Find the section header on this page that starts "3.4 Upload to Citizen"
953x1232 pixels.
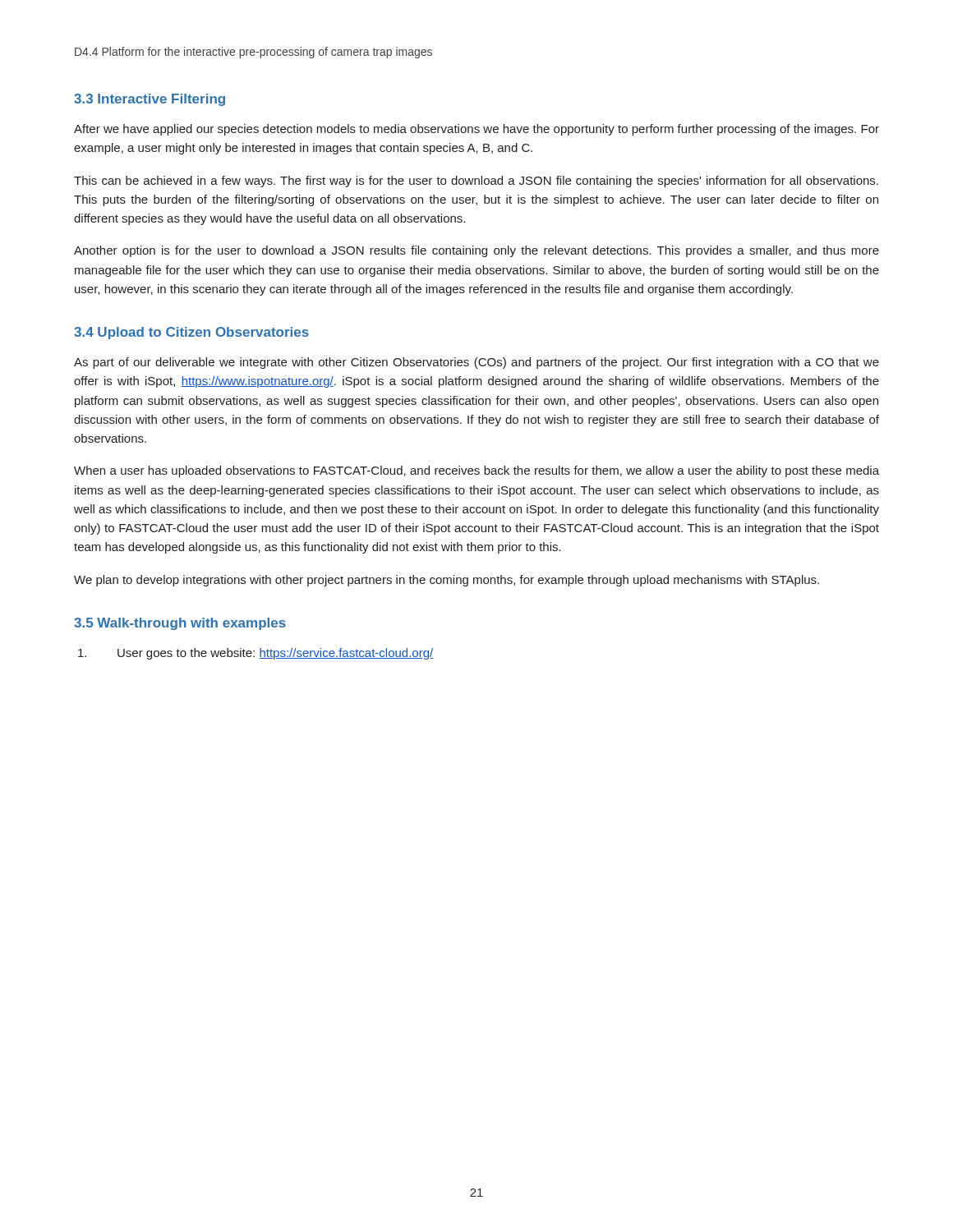pos(192,332)
